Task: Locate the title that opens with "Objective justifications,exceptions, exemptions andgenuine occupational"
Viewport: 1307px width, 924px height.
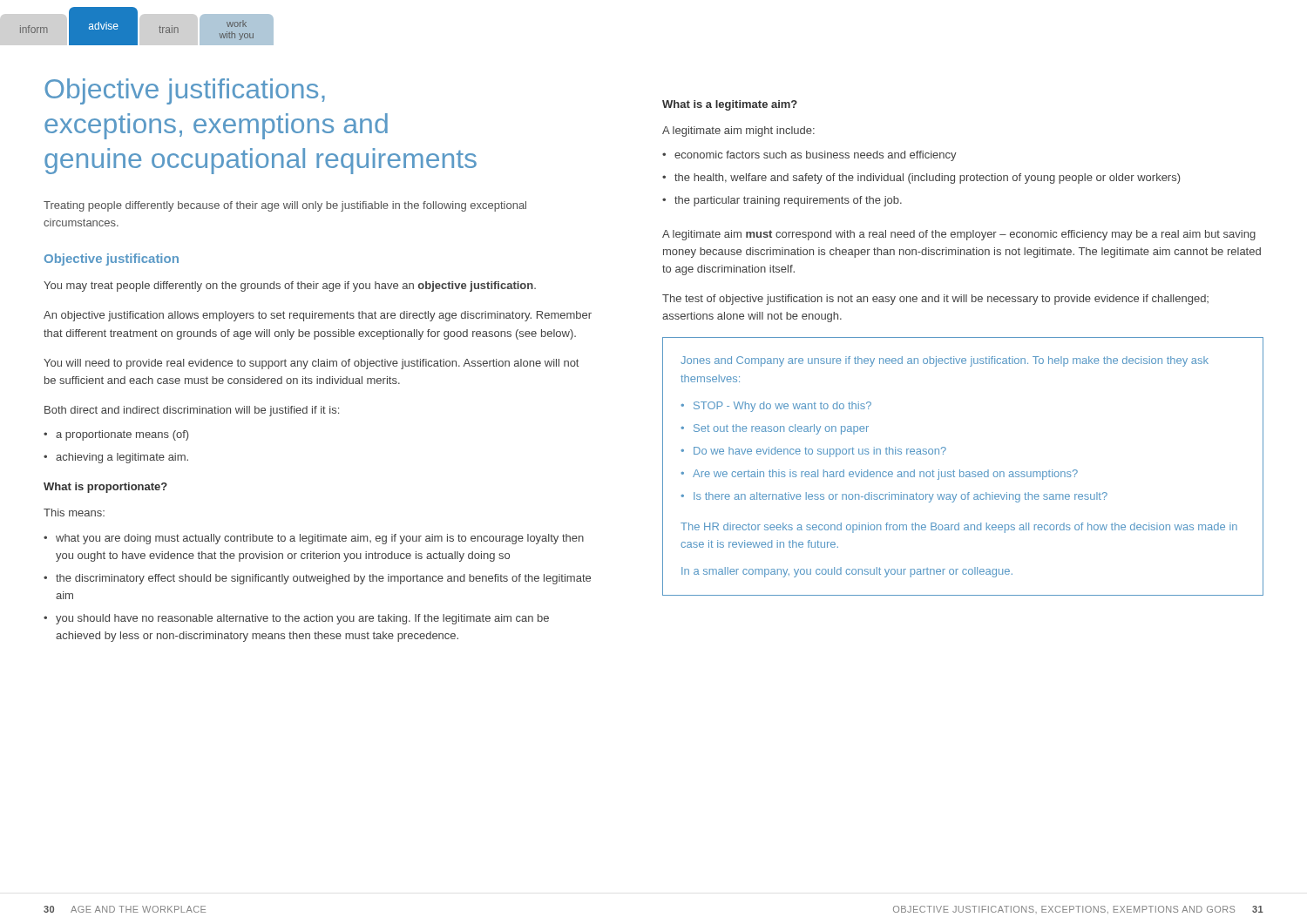Action: click(x=318, y=124)
